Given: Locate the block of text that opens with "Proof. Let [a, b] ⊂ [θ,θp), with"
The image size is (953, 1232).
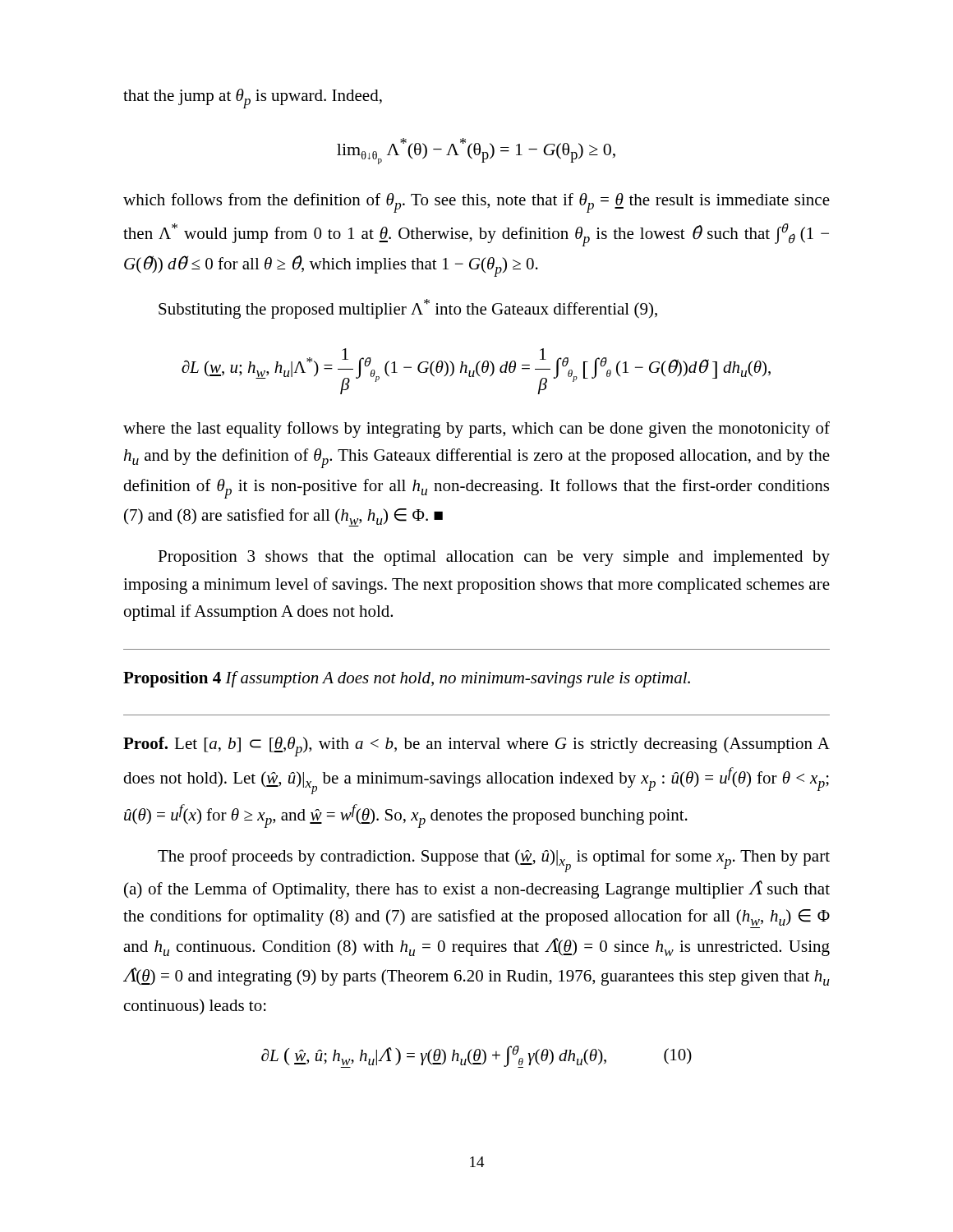Looking at the screenshot, I should (476, 781).
